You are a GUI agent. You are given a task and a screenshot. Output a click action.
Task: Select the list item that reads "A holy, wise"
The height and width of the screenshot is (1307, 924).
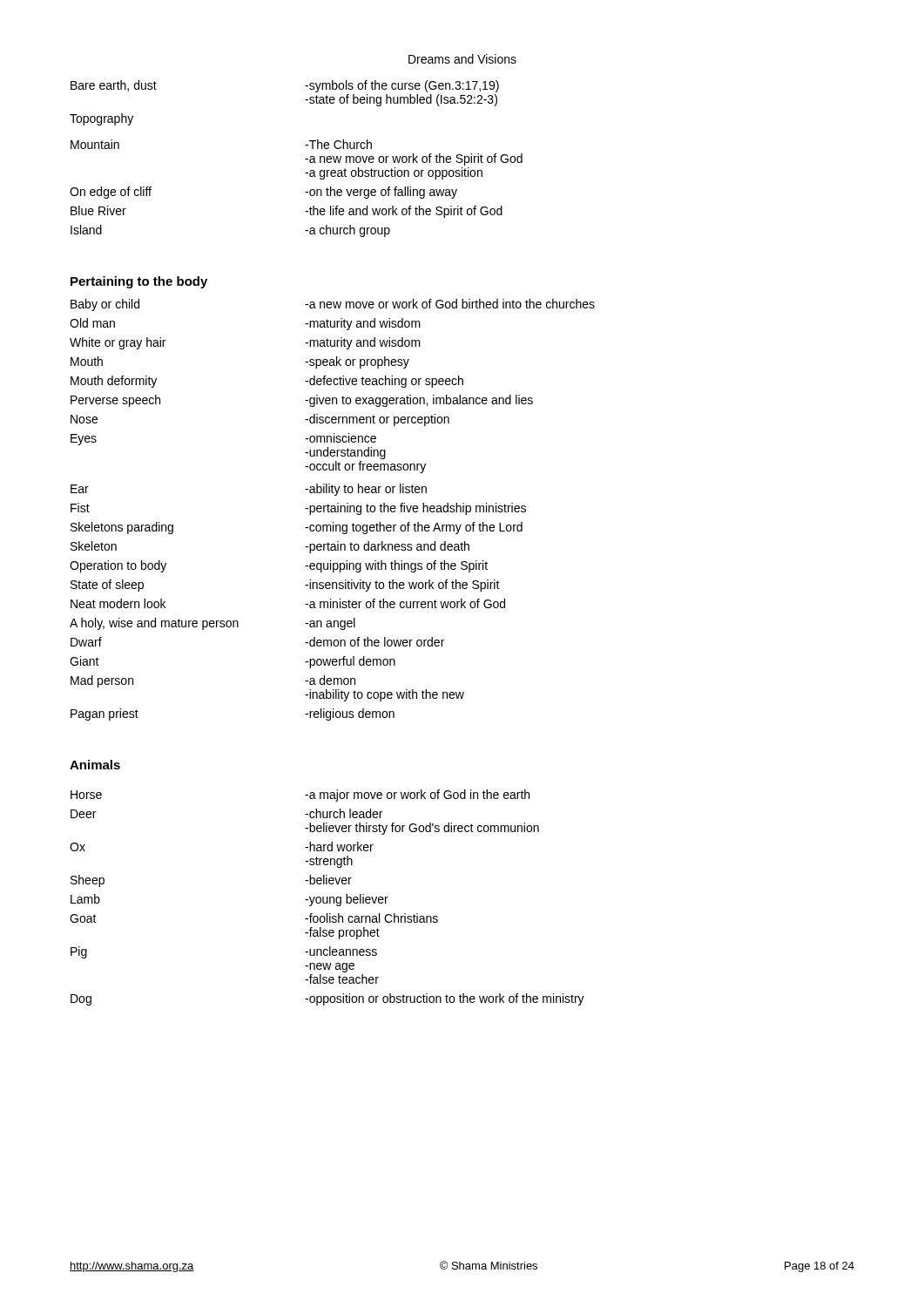pyautogui.click(x=212, y=624)
